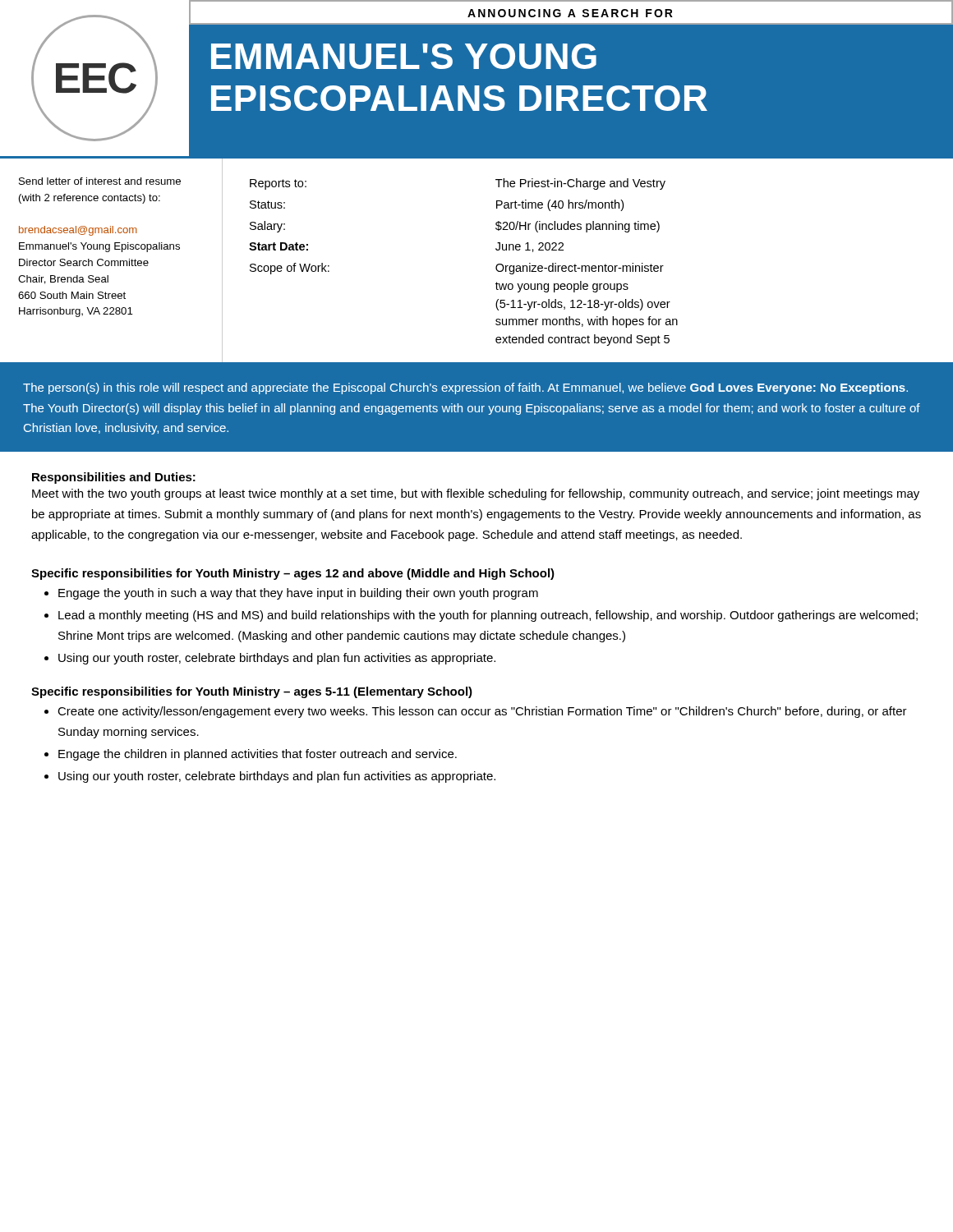Where is the passage that starts "Engage the youth in such a"?

(x=298, y=593)
